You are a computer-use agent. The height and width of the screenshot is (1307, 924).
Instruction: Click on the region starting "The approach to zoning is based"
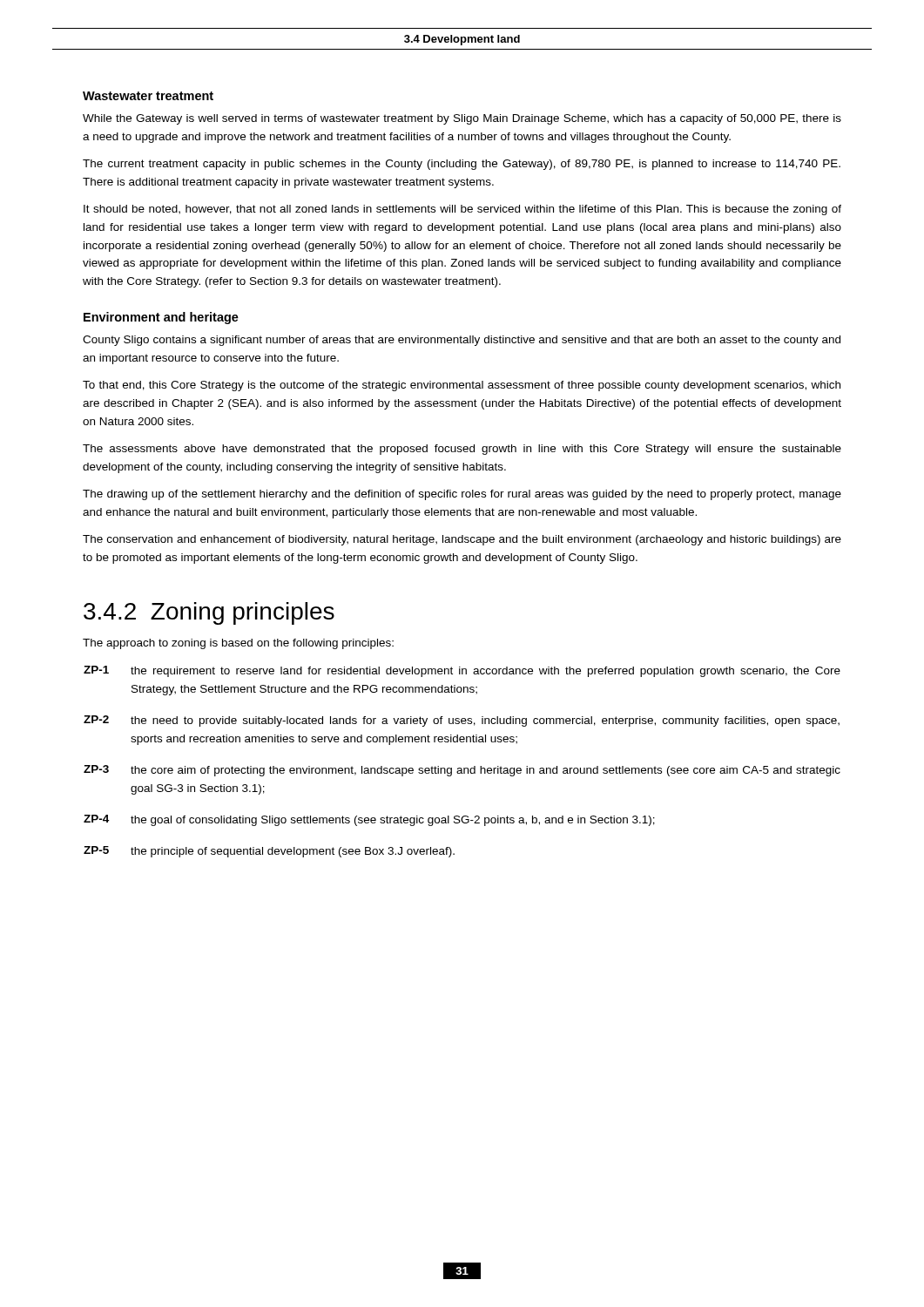coord(239,643)
